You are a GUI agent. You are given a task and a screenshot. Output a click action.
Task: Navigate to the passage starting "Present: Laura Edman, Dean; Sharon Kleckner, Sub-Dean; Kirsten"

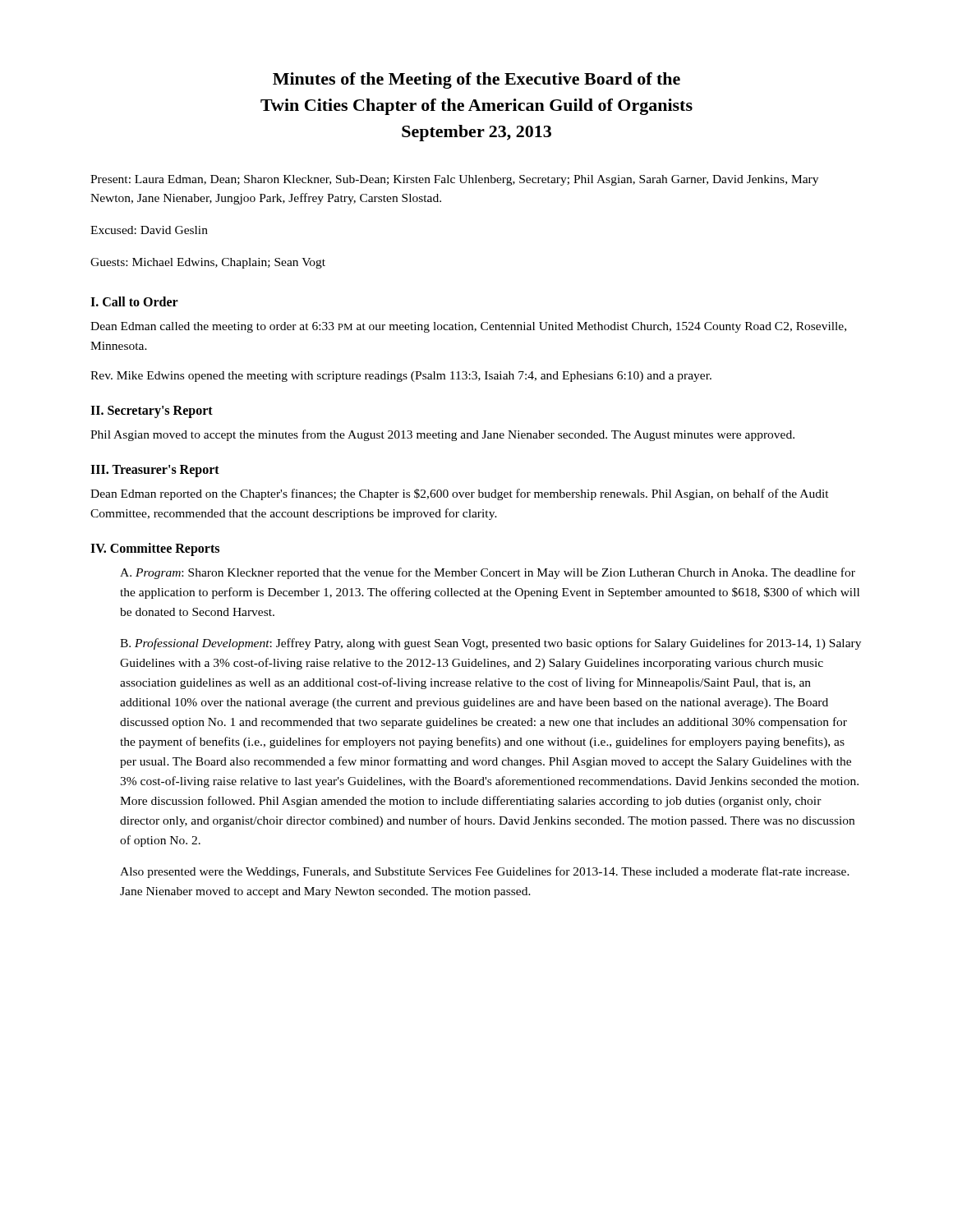pos(454,188)
